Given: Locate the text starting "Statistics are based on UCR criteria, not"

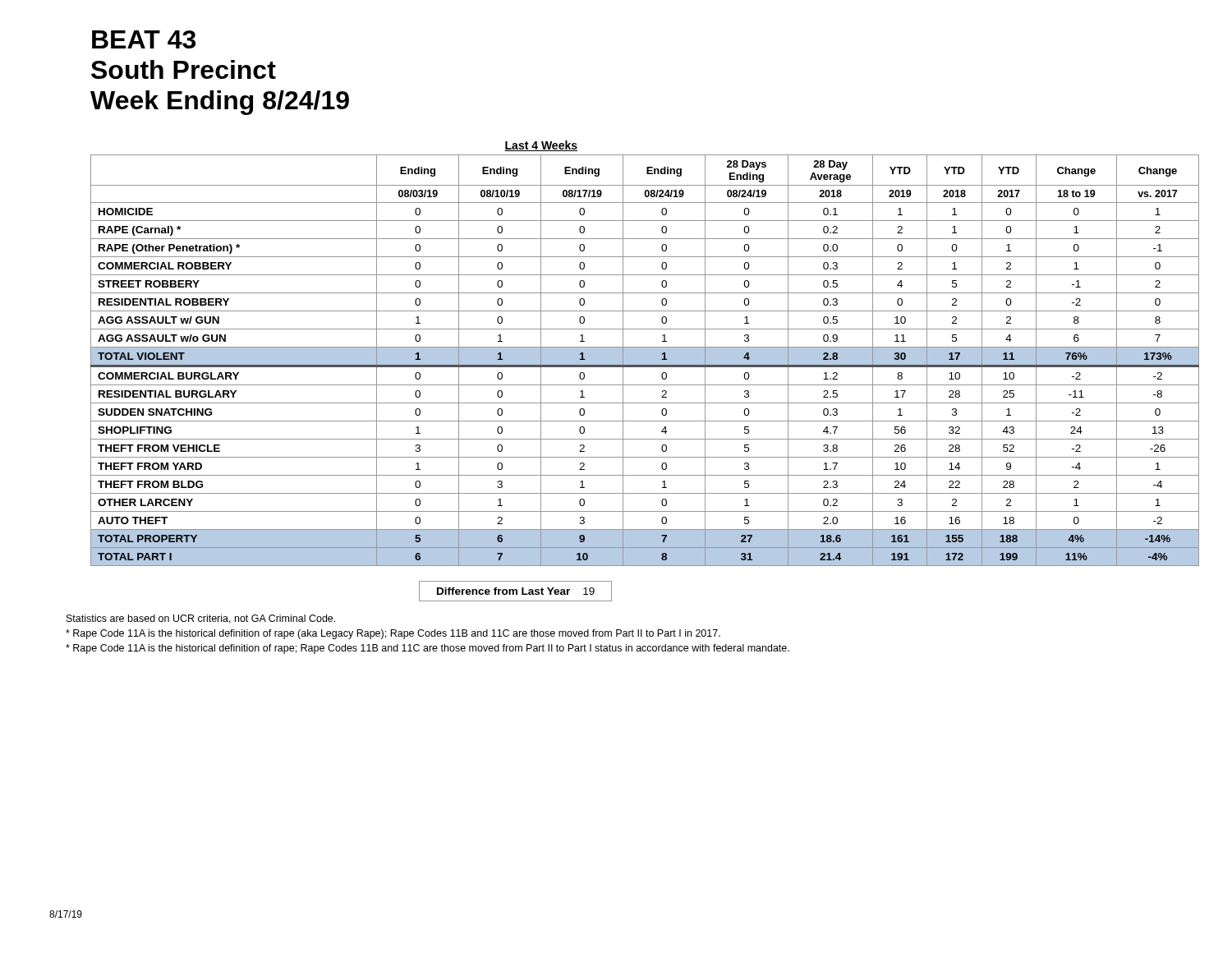Looking at the screenshot, I should (201, 619).
